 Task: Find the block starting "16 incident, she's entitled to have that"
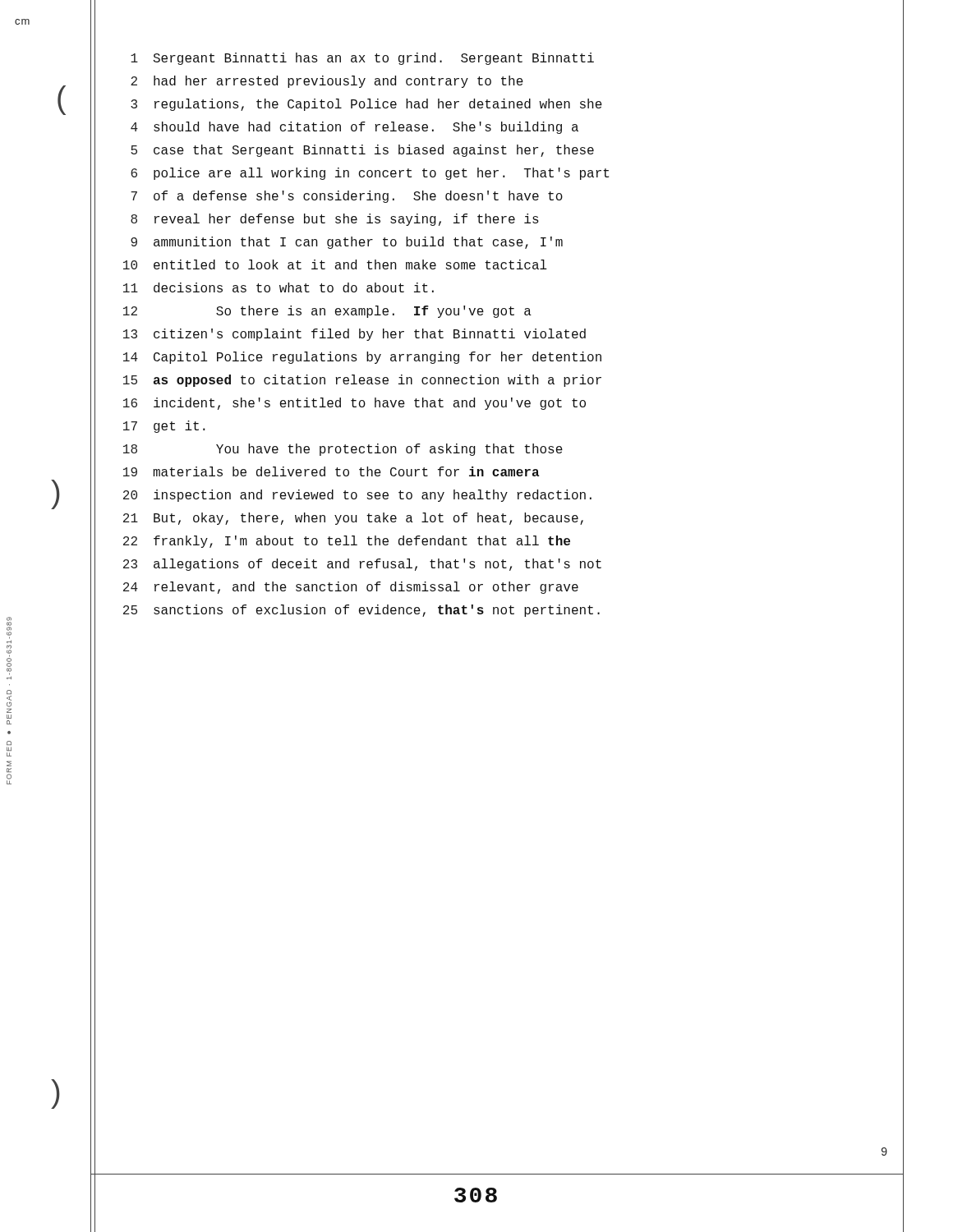tap(497, 404)
